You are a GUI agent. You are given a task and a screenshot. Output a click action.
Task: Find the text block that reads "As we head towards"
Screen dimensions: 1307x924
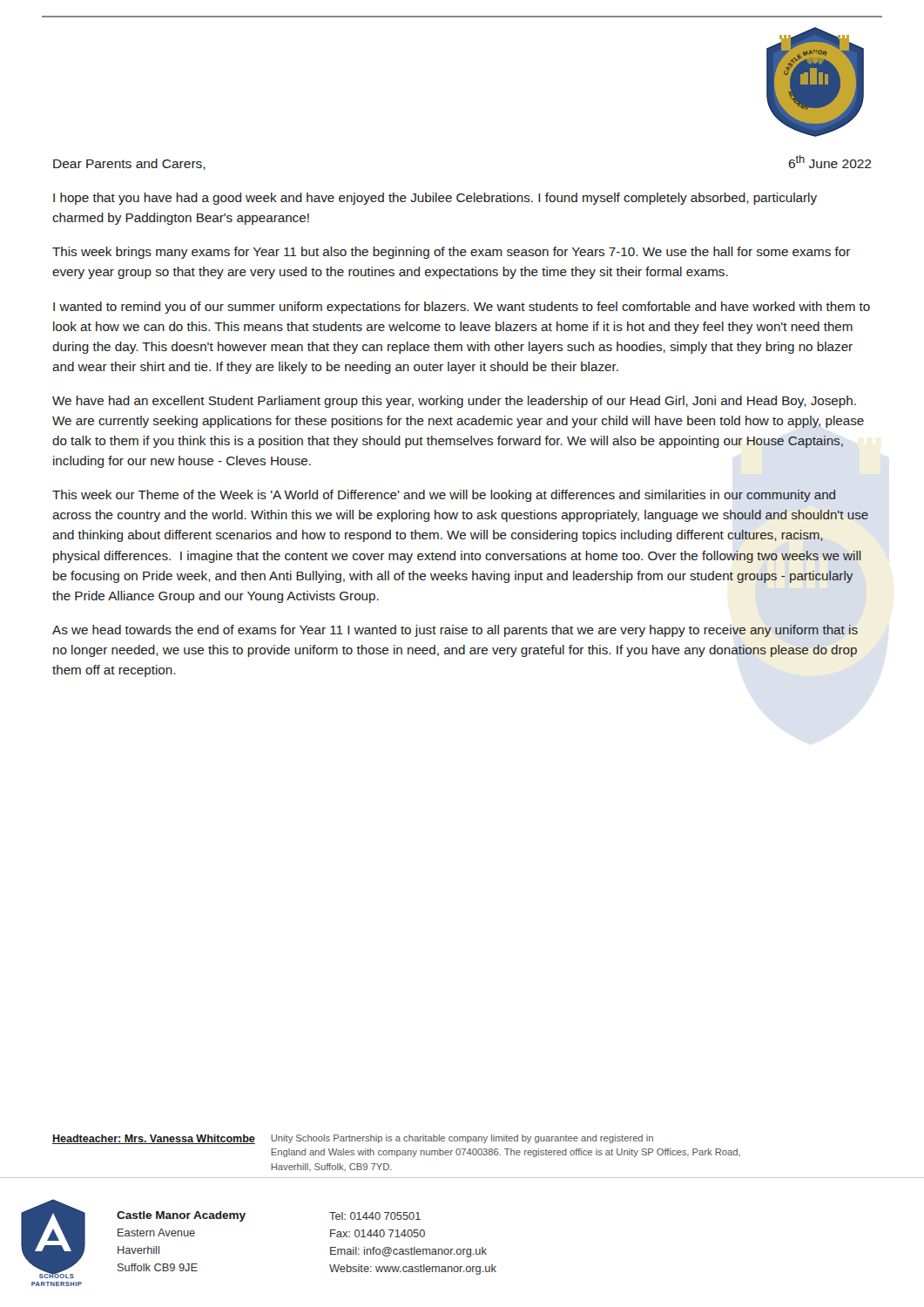(x=455, y=650)
